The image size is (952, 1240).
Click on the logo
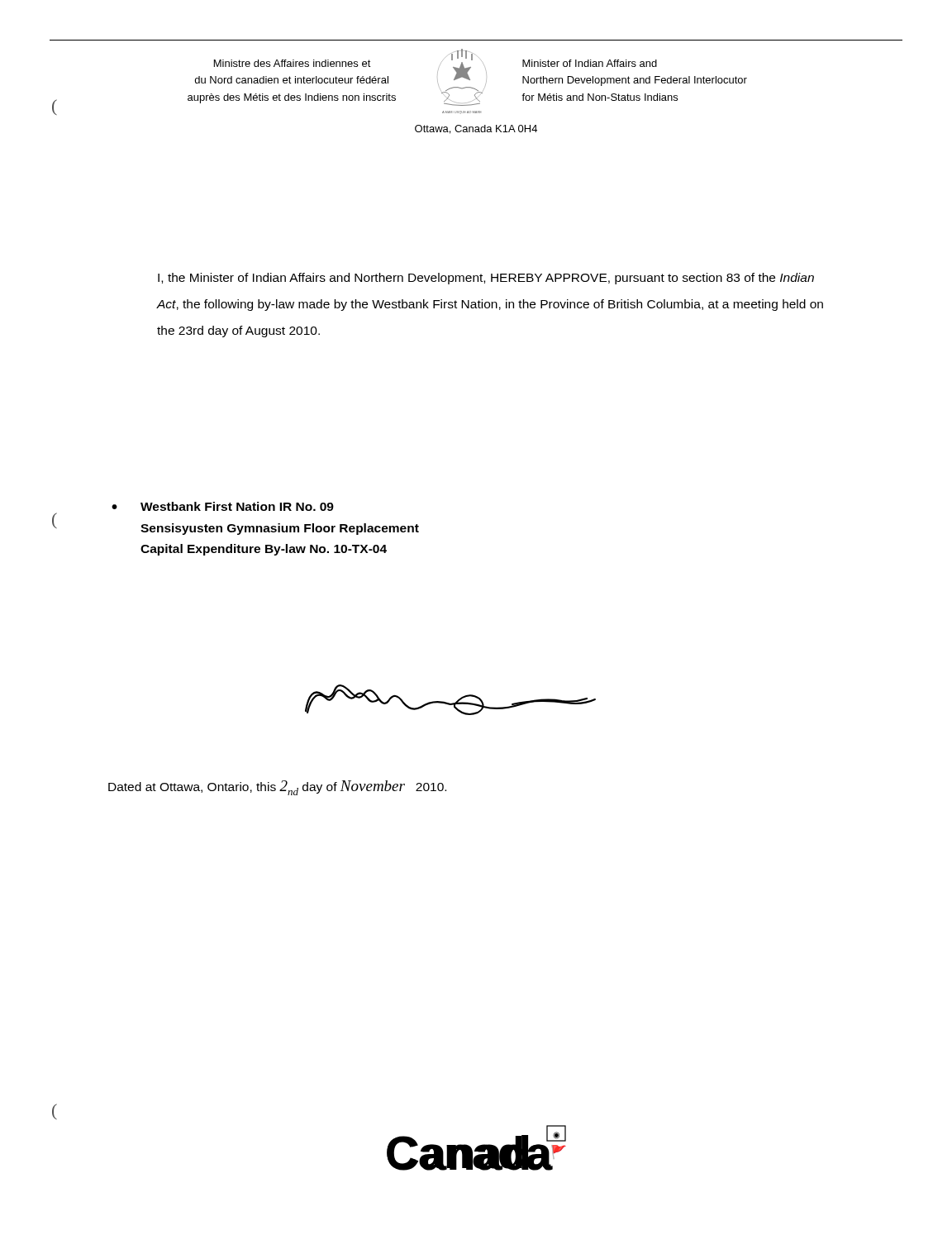(x=476, y=1152)
